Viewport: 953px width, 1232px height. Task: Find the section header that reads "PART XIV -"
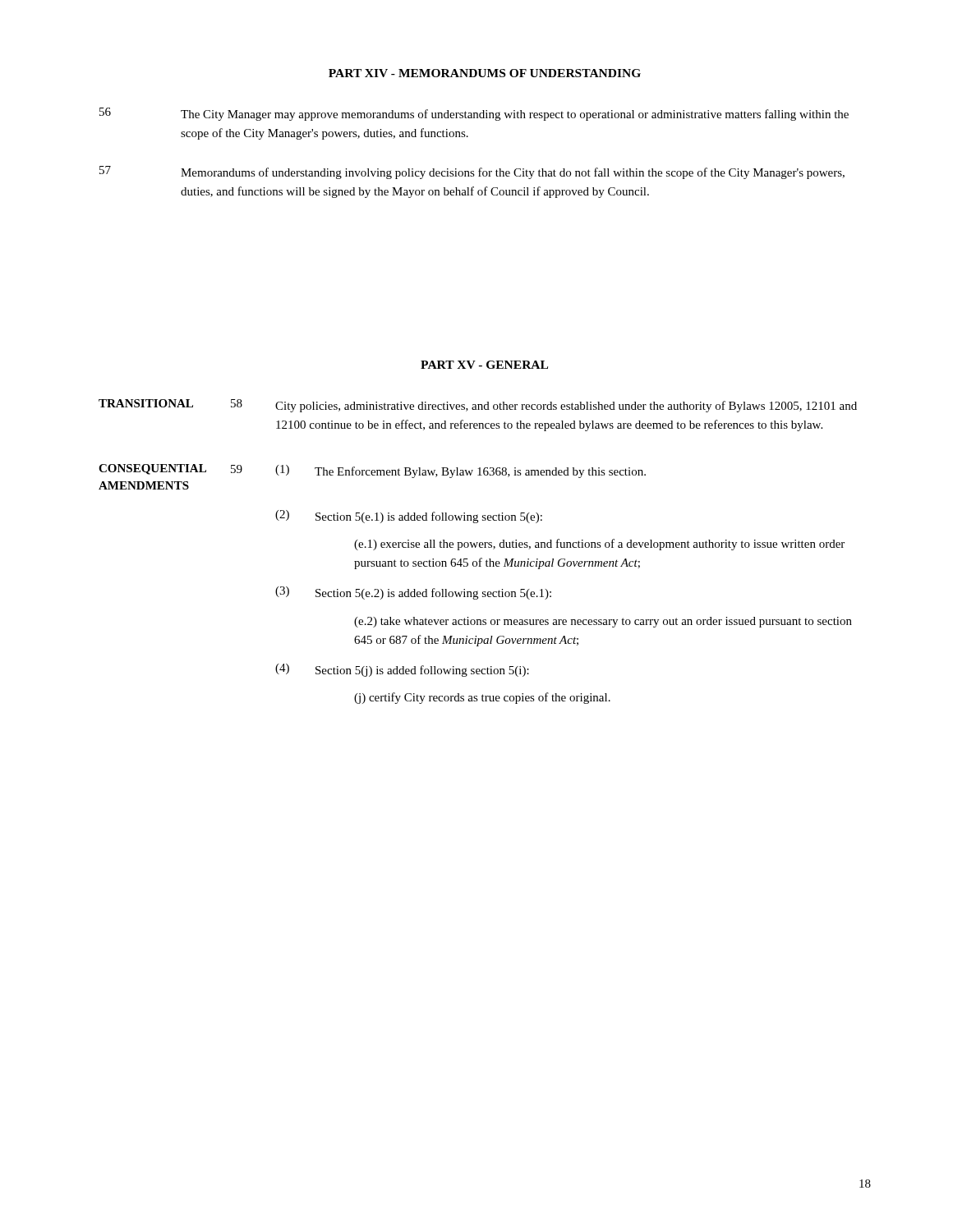click(x=485, y=73)
